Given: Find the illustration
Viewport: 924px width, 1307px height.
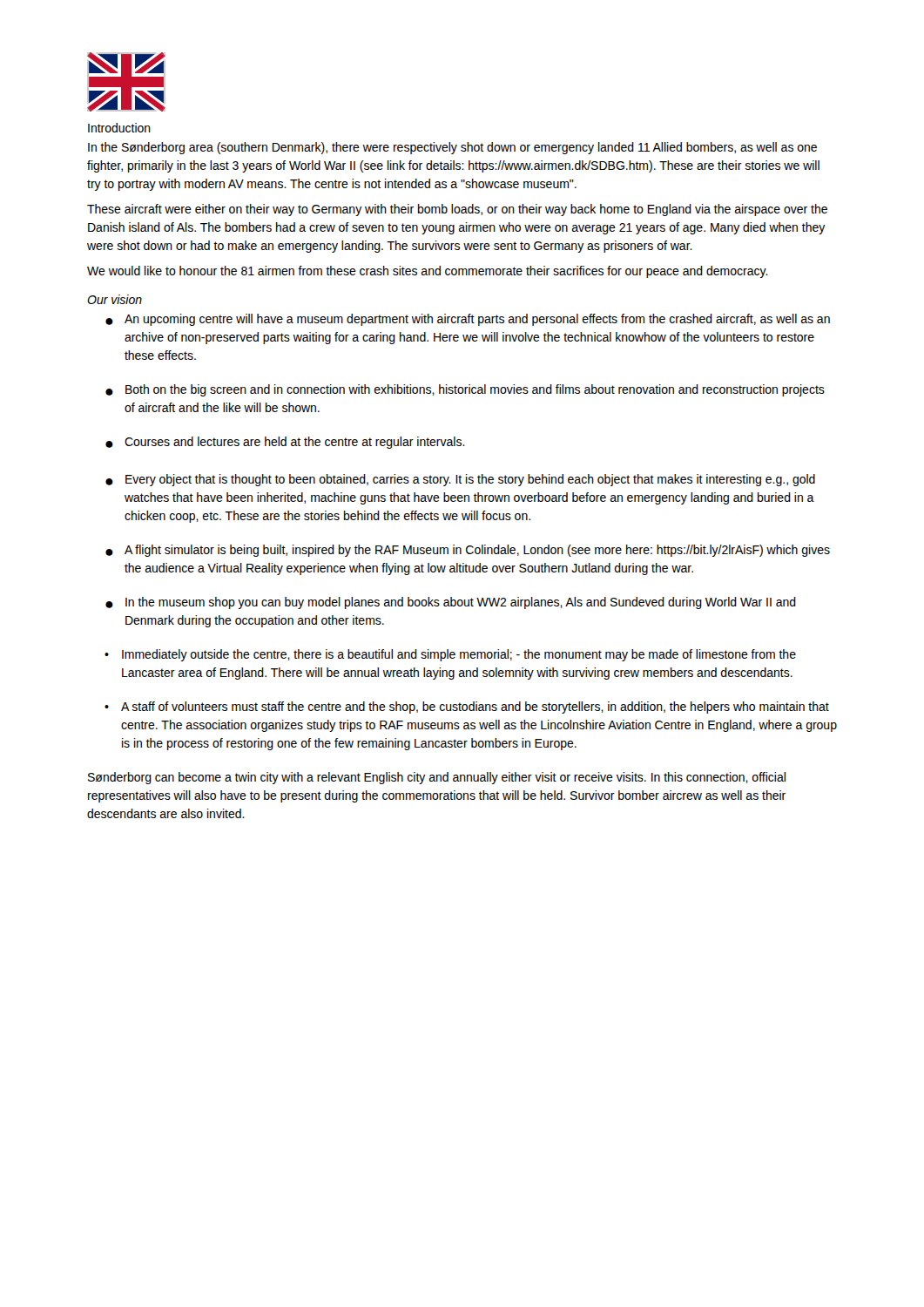Looking at the screenshot, I should (462, 83).
